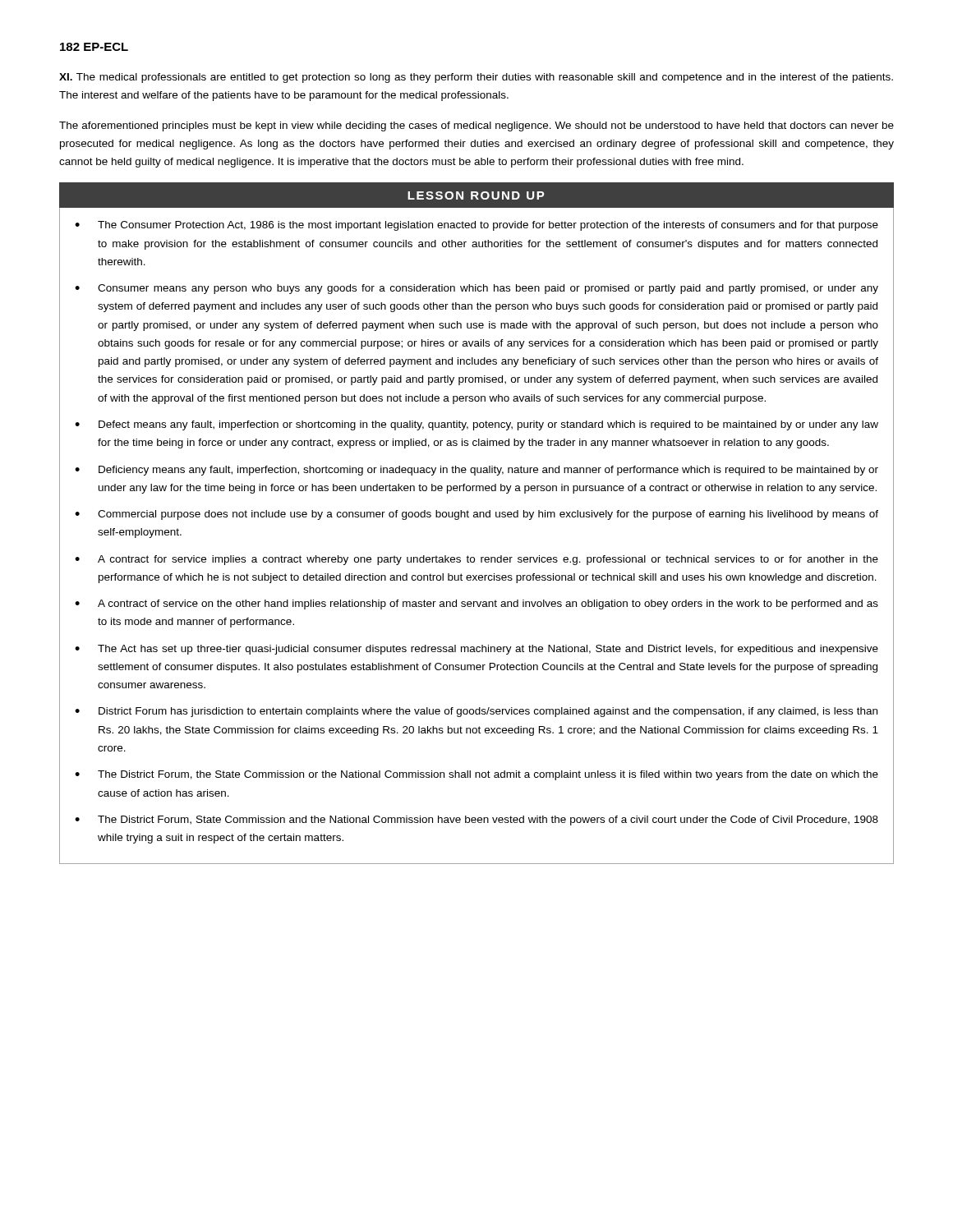Select the list item that reads "• Deficiency means"
Viewport: 953px width, 1232px height.
pyautogui.click(x=476, y=479)
